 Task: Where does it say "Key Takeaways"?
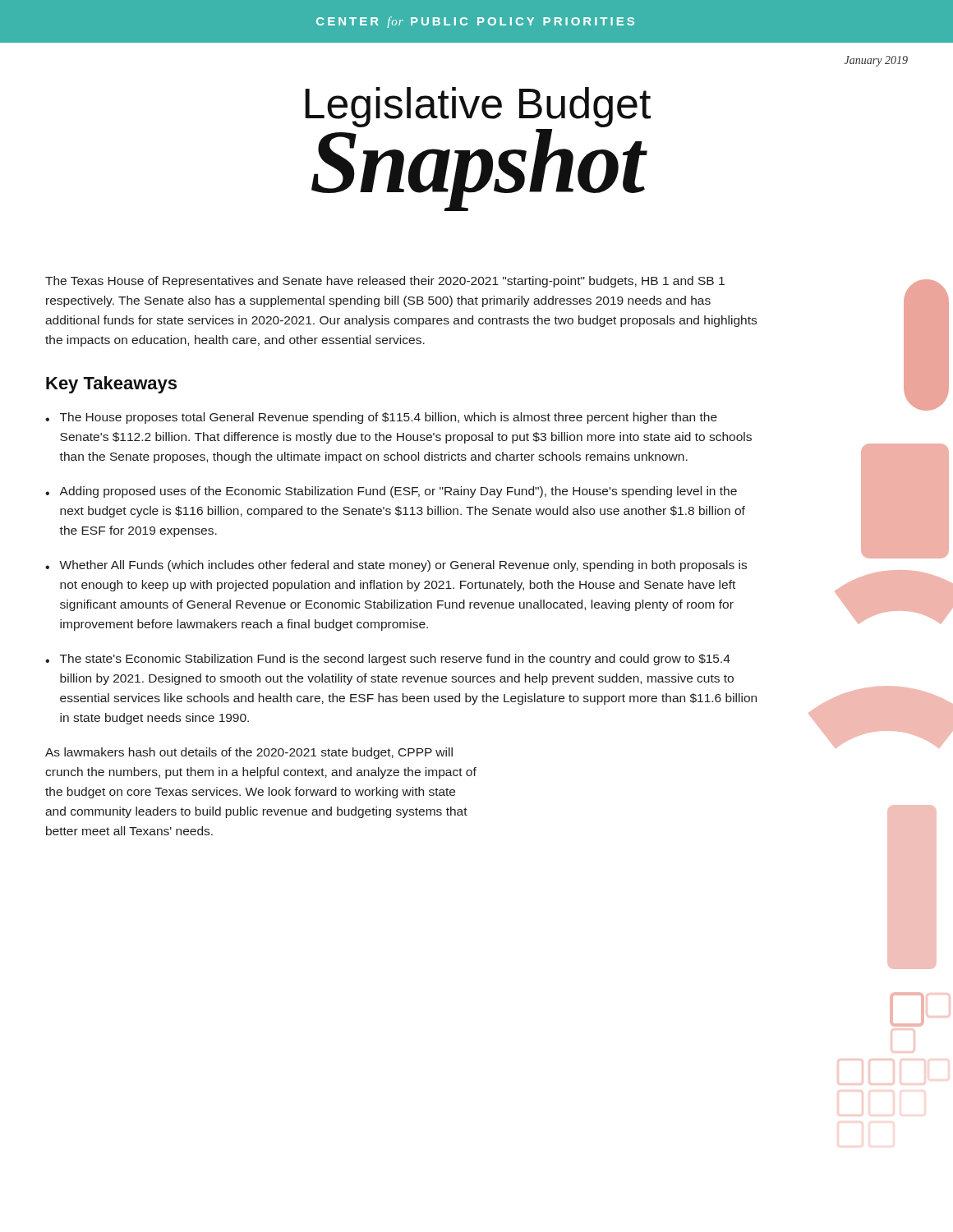pos(111,383)
